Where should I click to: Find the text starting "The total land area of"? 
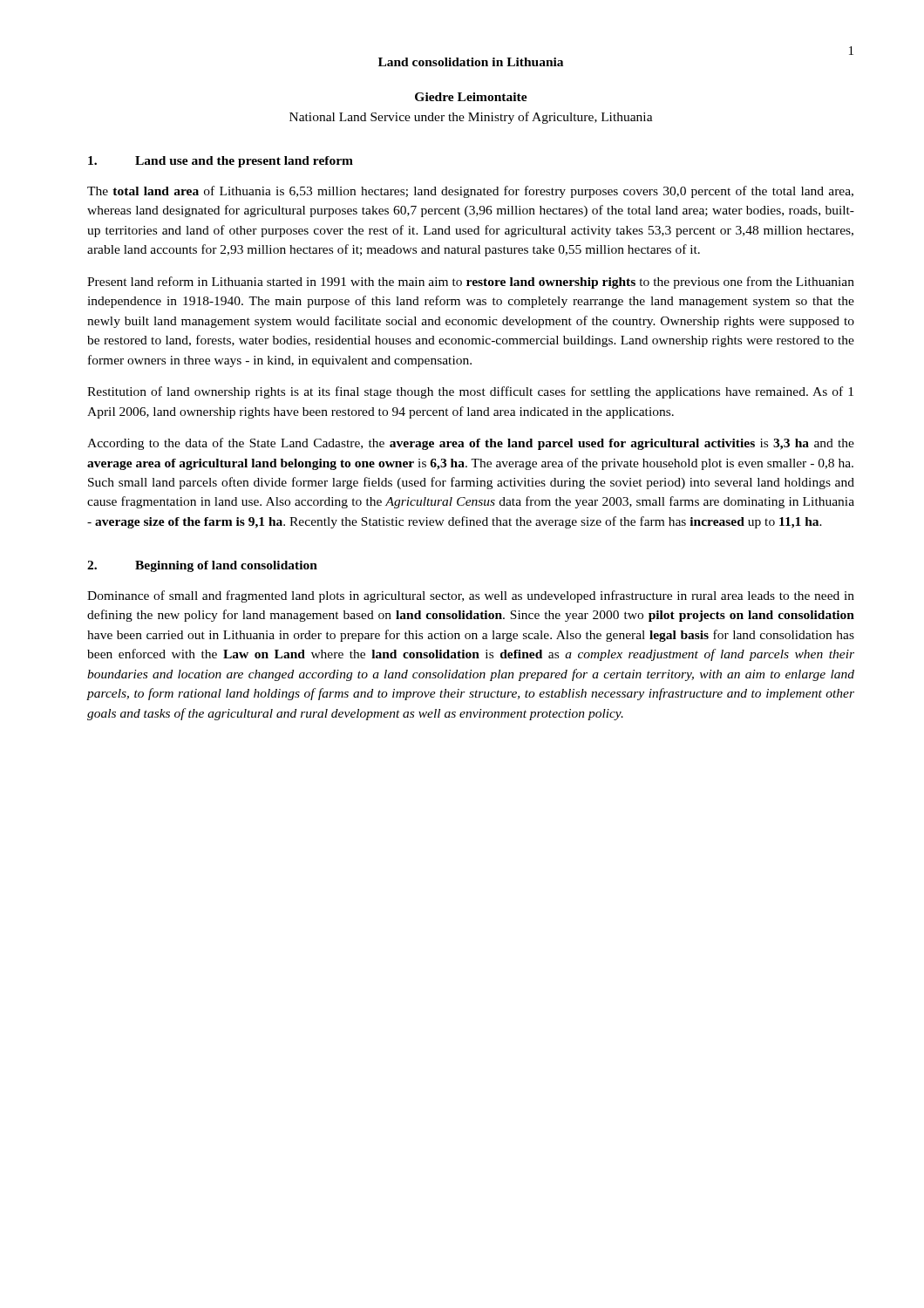point(471,220)
